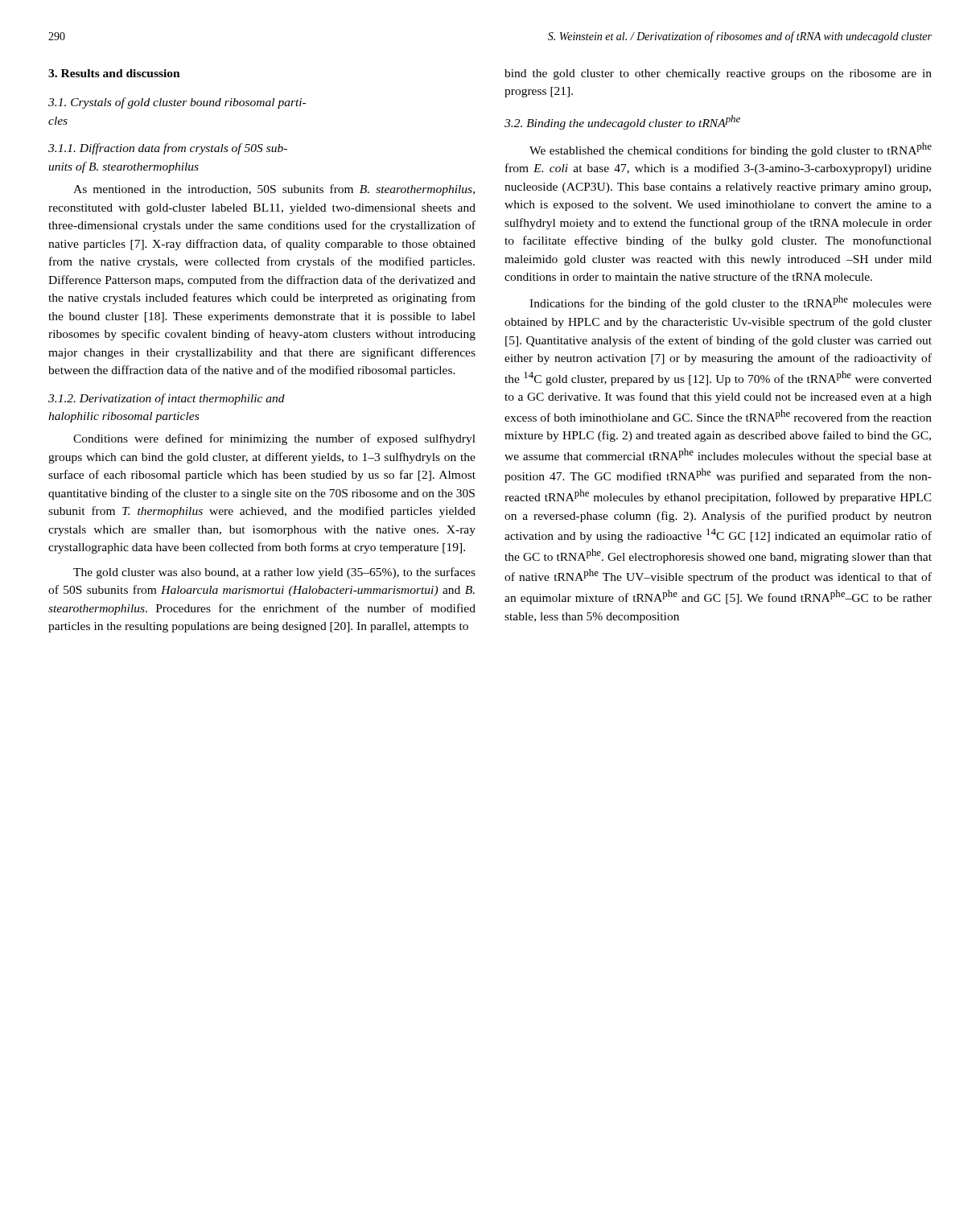Click the section header that begins "3.1. Crystals of gold cluster bound ribosomal"
Screen dimensions: 1207x980
point(177,111)
